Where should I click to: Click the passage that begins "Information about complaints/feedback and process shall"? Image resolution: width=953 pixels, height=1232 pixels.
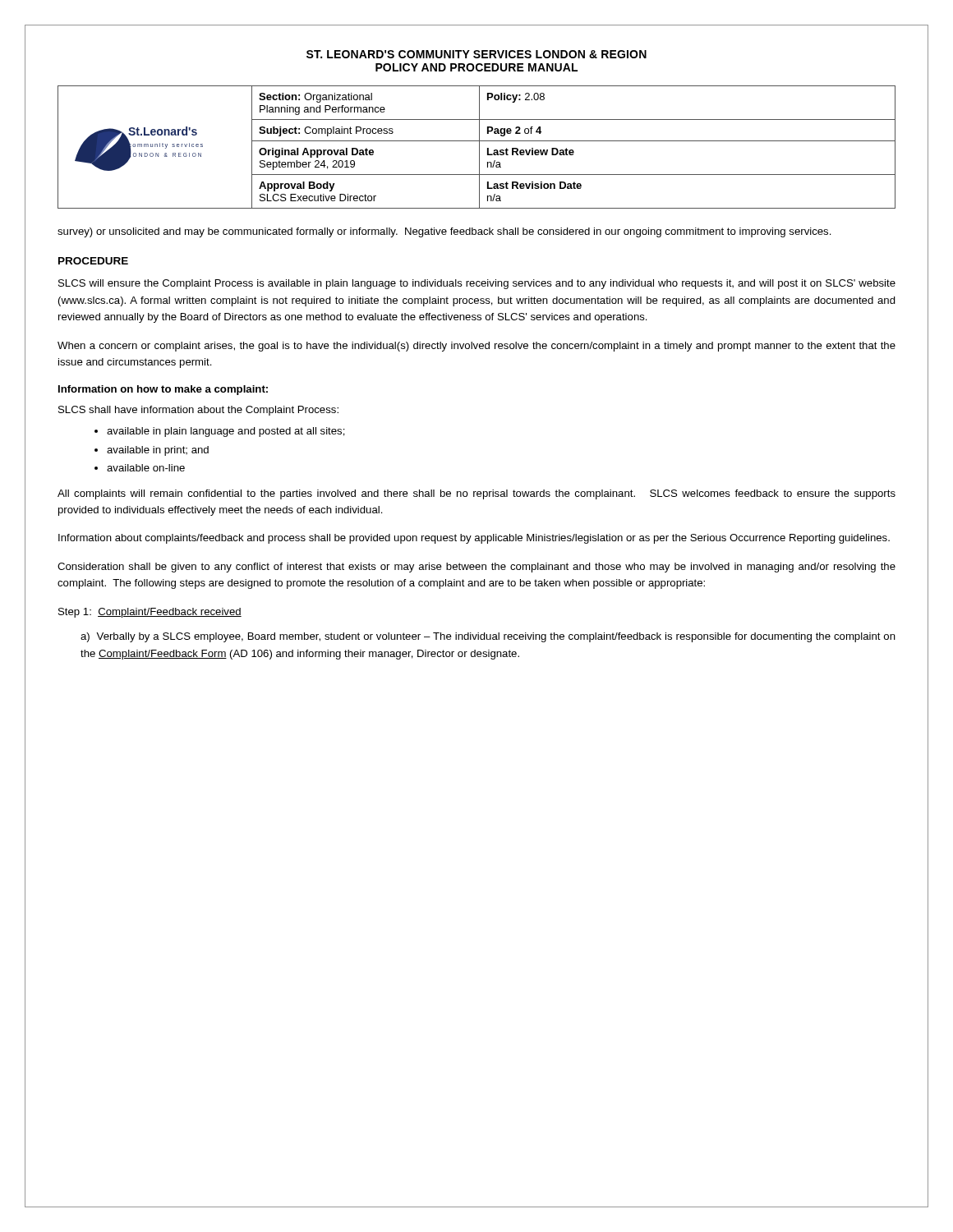pos(474,538)
